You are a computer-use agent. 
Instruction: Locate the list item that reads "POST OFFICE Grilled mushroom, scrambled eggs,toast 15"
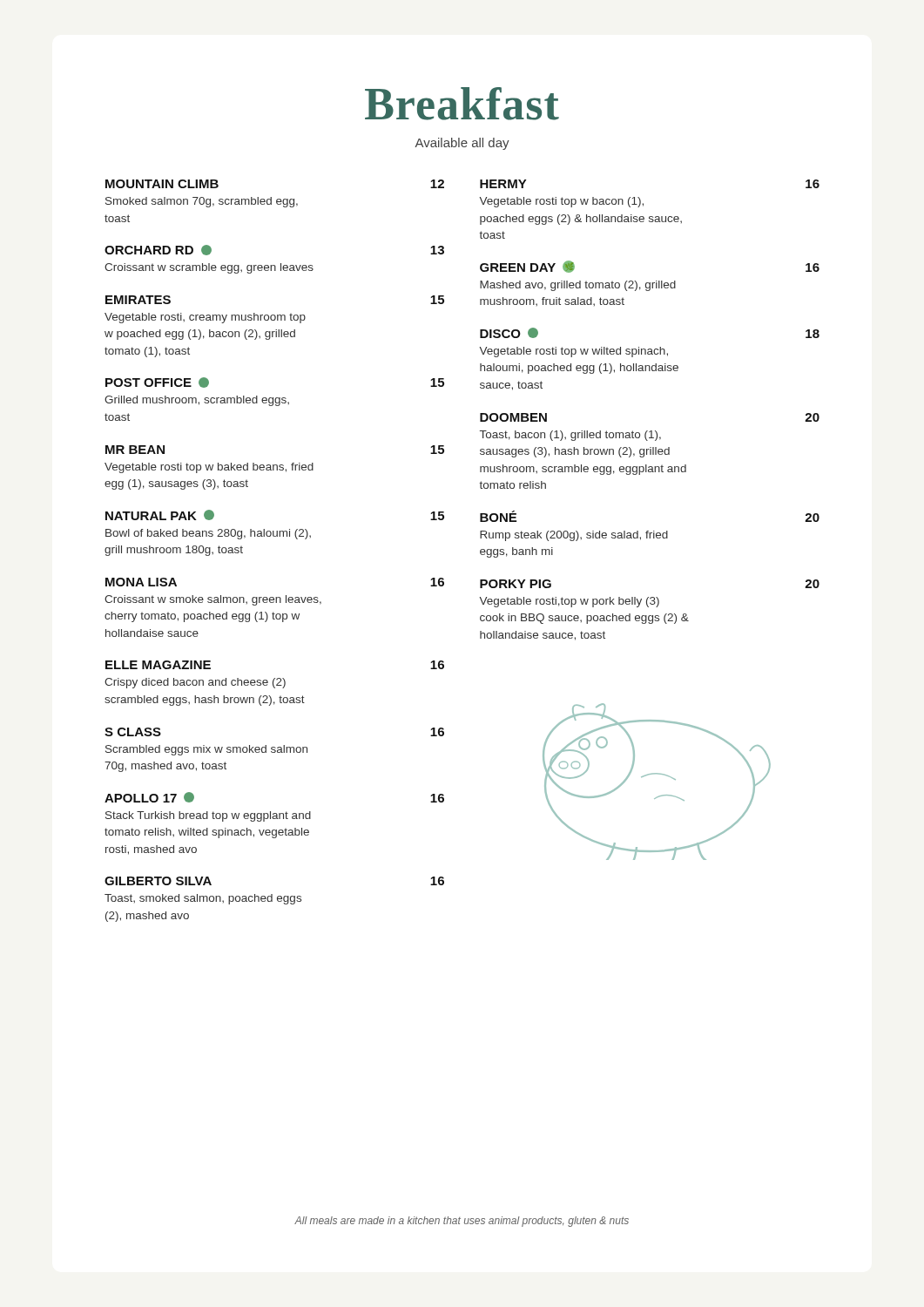pyautogui.click(x=275, y=400)
